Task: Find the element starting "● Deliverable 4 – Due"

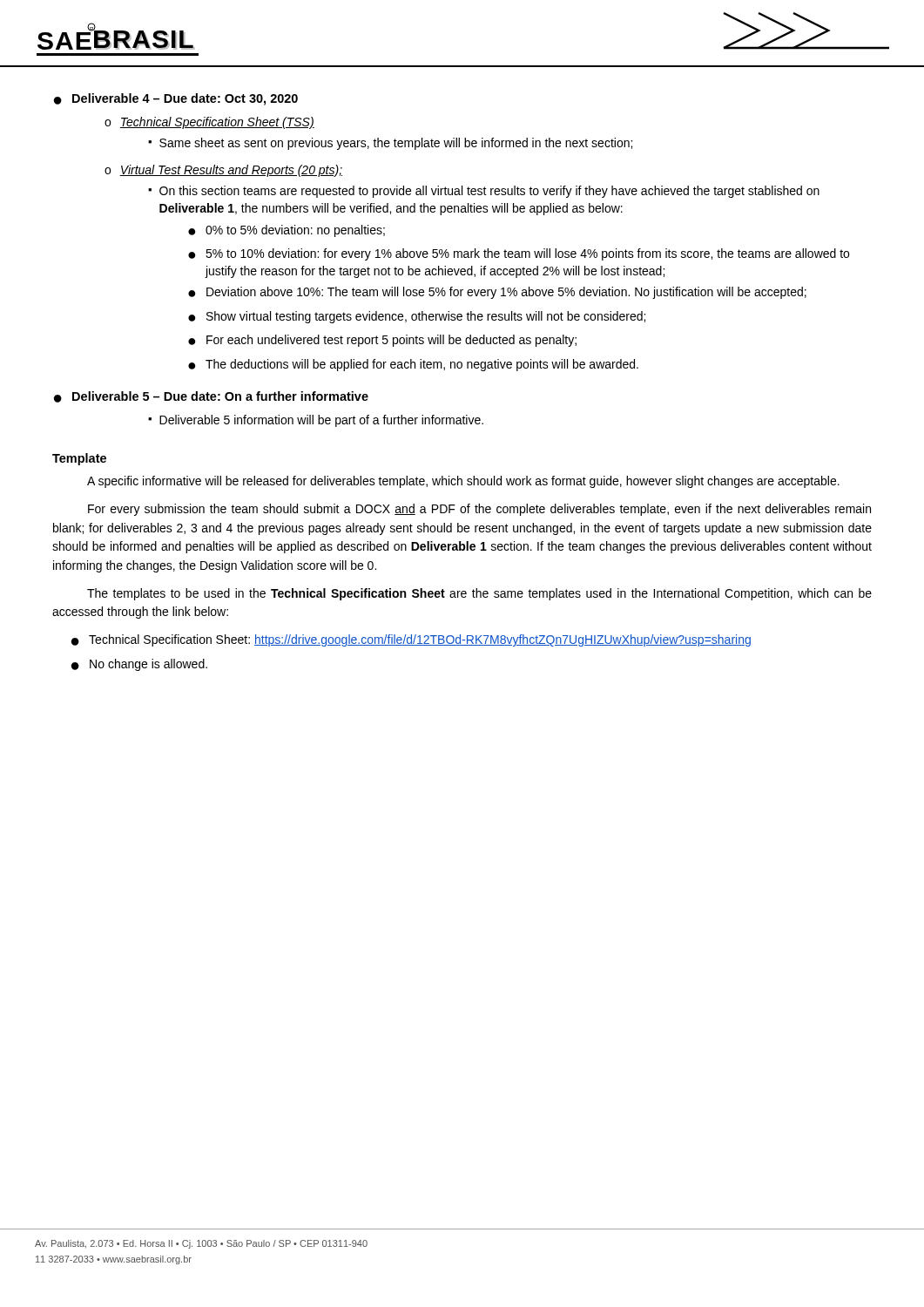Action: (175, 99)
